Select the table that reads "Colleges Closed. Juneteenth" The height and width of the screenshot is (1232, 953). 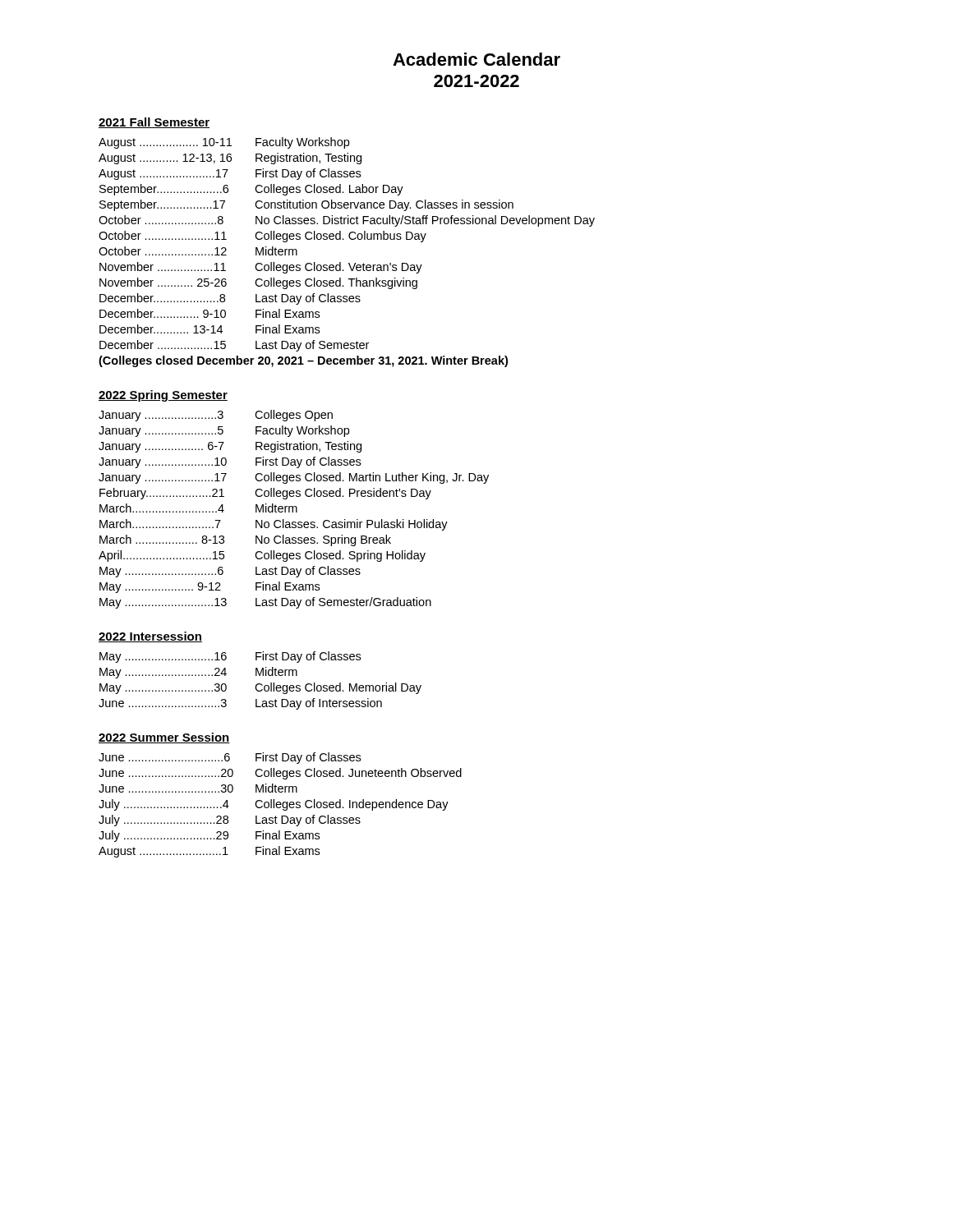476,804
